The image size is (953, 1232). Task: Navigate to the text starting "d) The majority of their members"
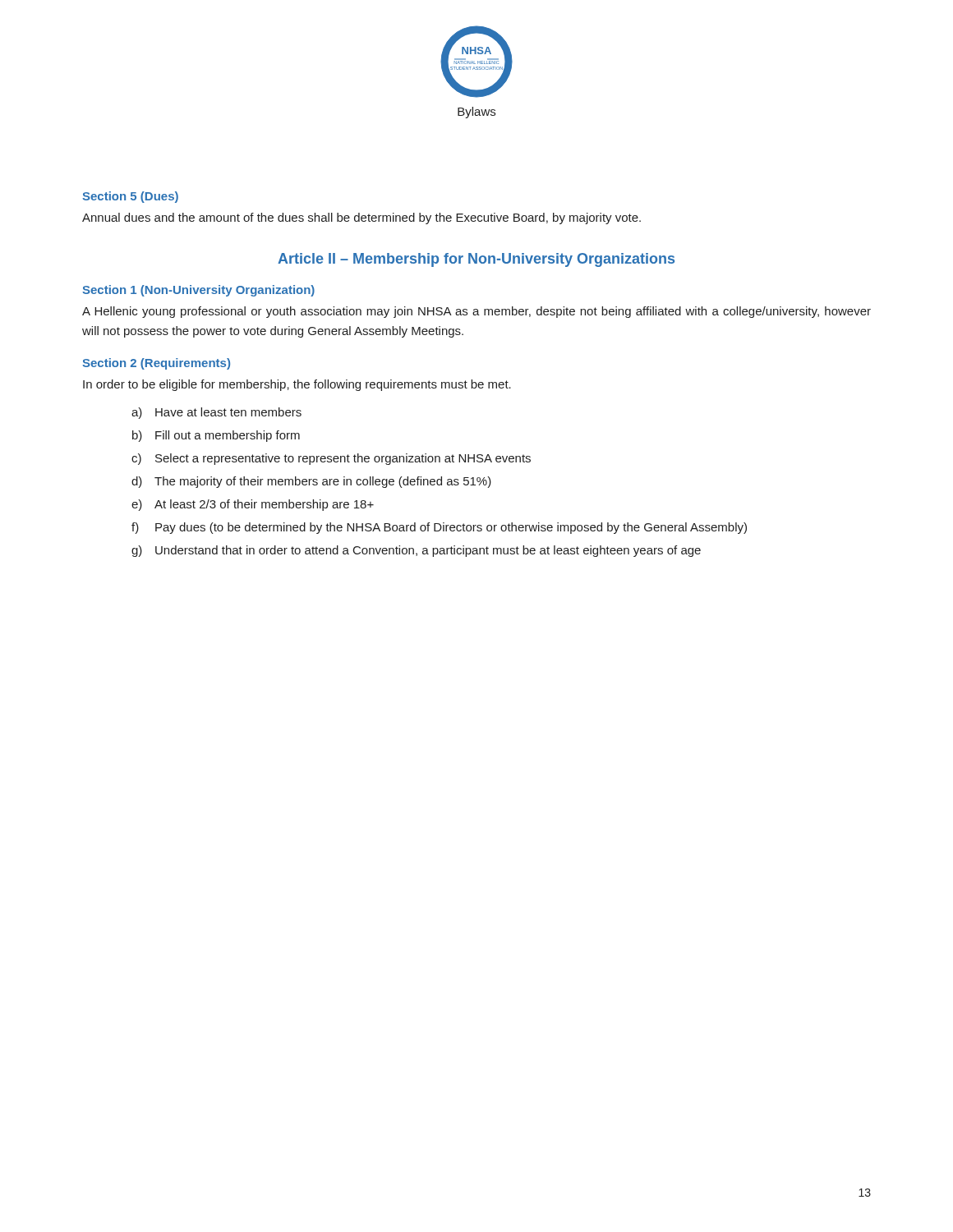(x=501, y=481)
